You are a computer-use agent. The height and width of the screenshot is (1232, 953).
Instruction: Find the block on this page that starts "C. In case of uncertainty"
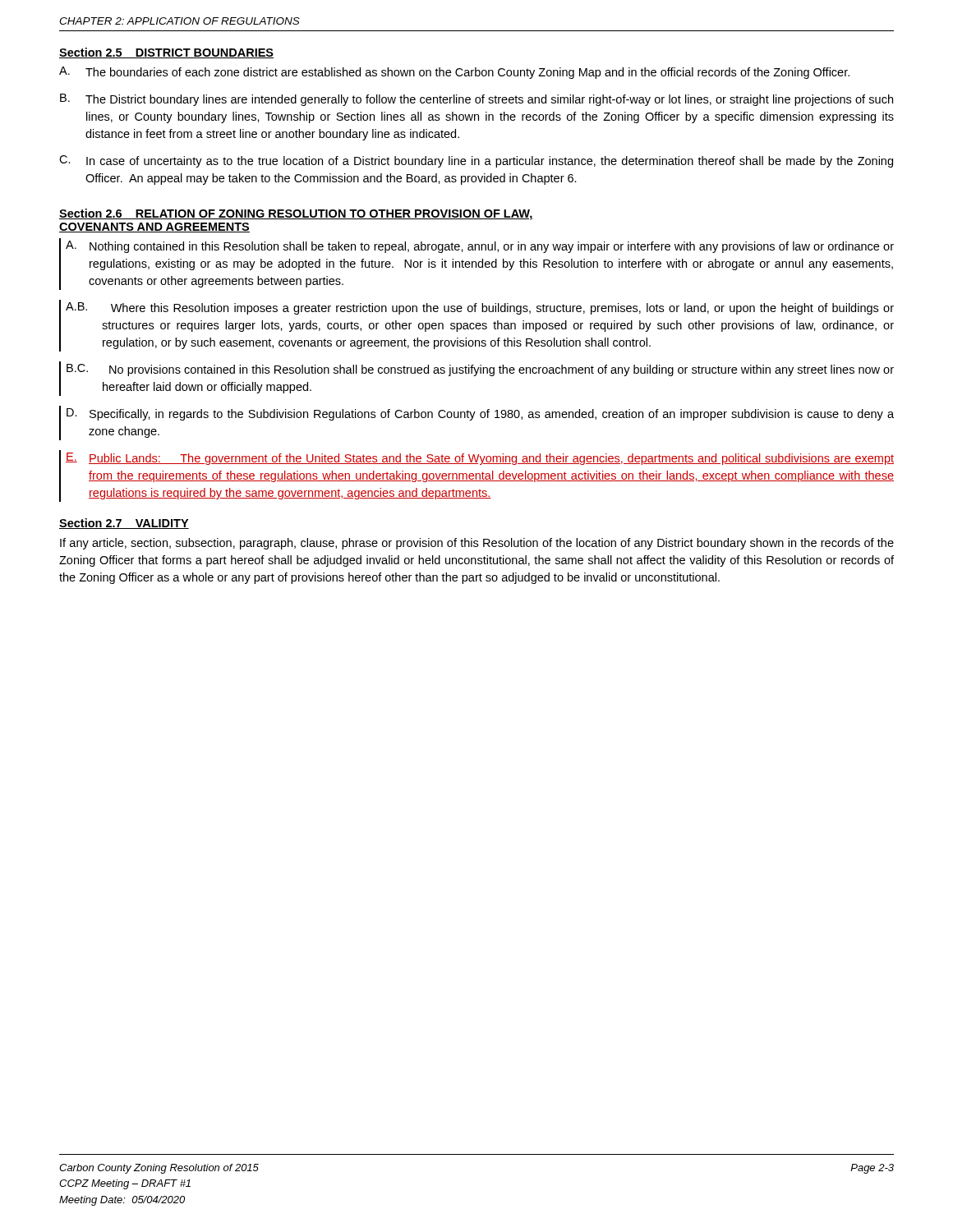476,170
